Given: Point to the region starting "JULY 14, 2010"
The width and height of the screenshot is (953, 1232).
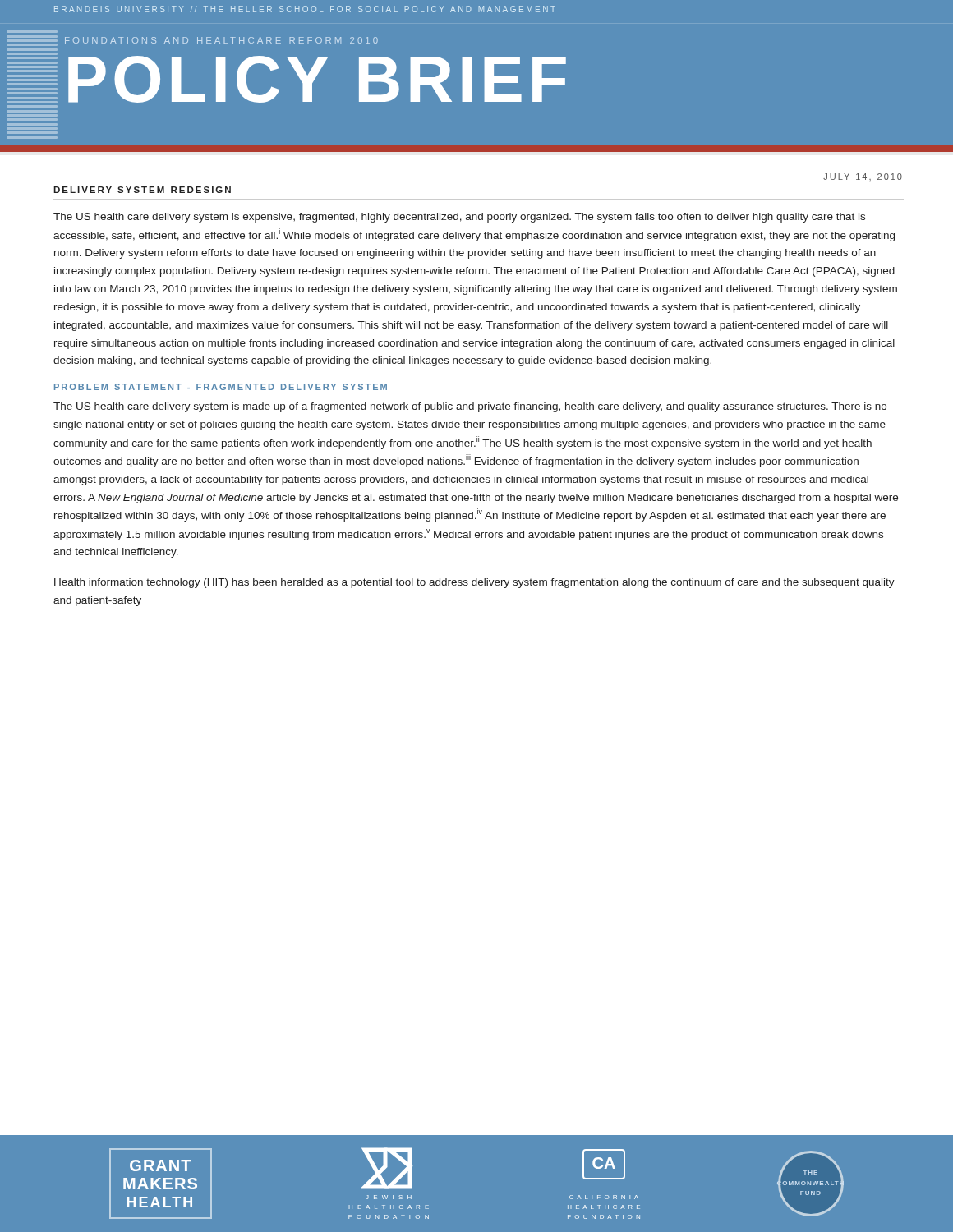Looking at the screenshot, I should (864, 177).
